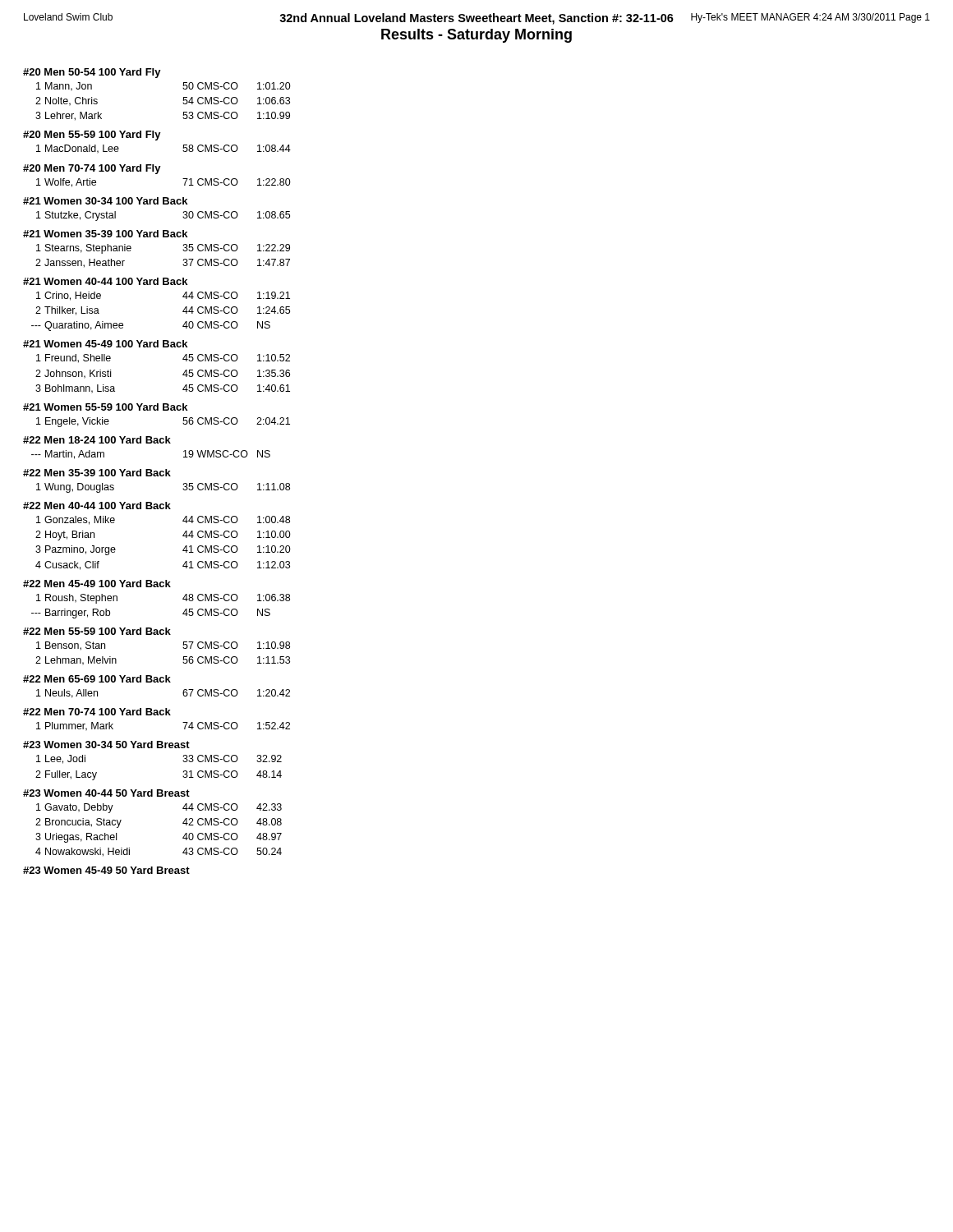Locate the table with the text "1Gonzales, Mike44 CMS-CO1:00.48 2Hoyt,"
This screenshot has height=1232, width=953.
coord(237,542)
